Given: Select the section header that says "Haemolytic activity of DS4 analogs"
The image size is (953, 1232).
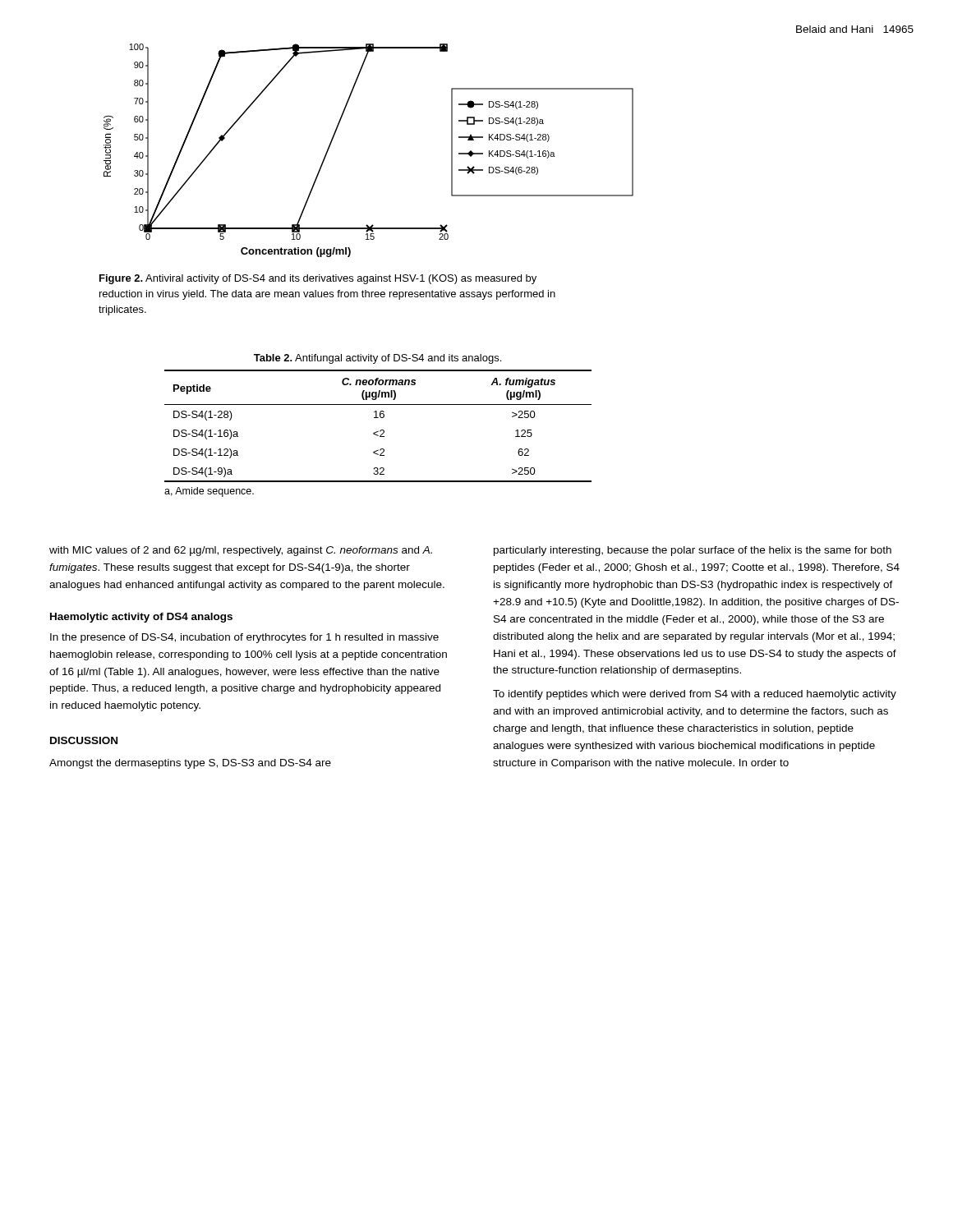Looking at the screenshot, I should point(141,616).
